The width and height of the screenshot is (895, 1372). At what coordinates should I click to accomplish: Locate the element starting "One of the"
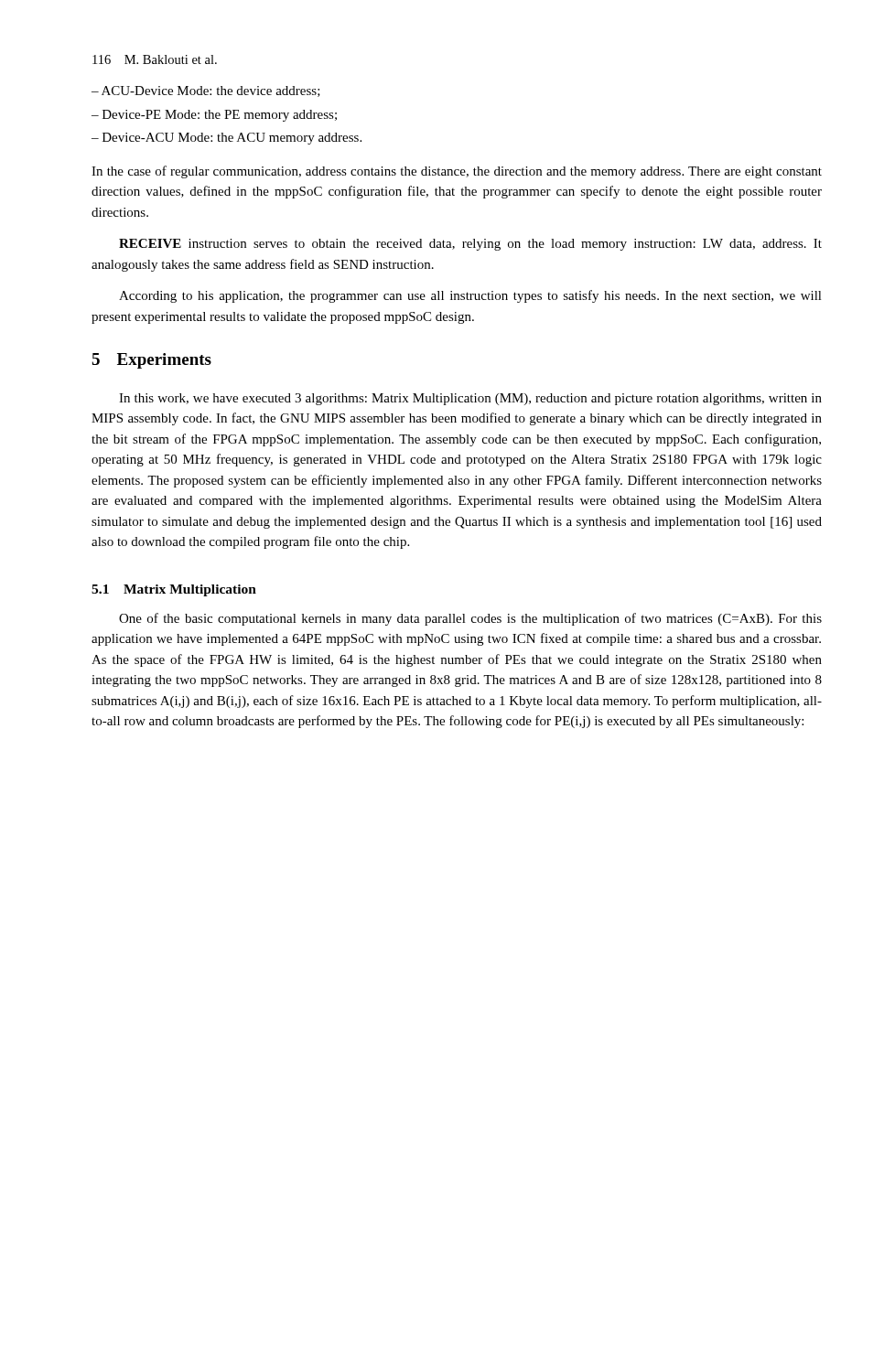tap(457, 670)
